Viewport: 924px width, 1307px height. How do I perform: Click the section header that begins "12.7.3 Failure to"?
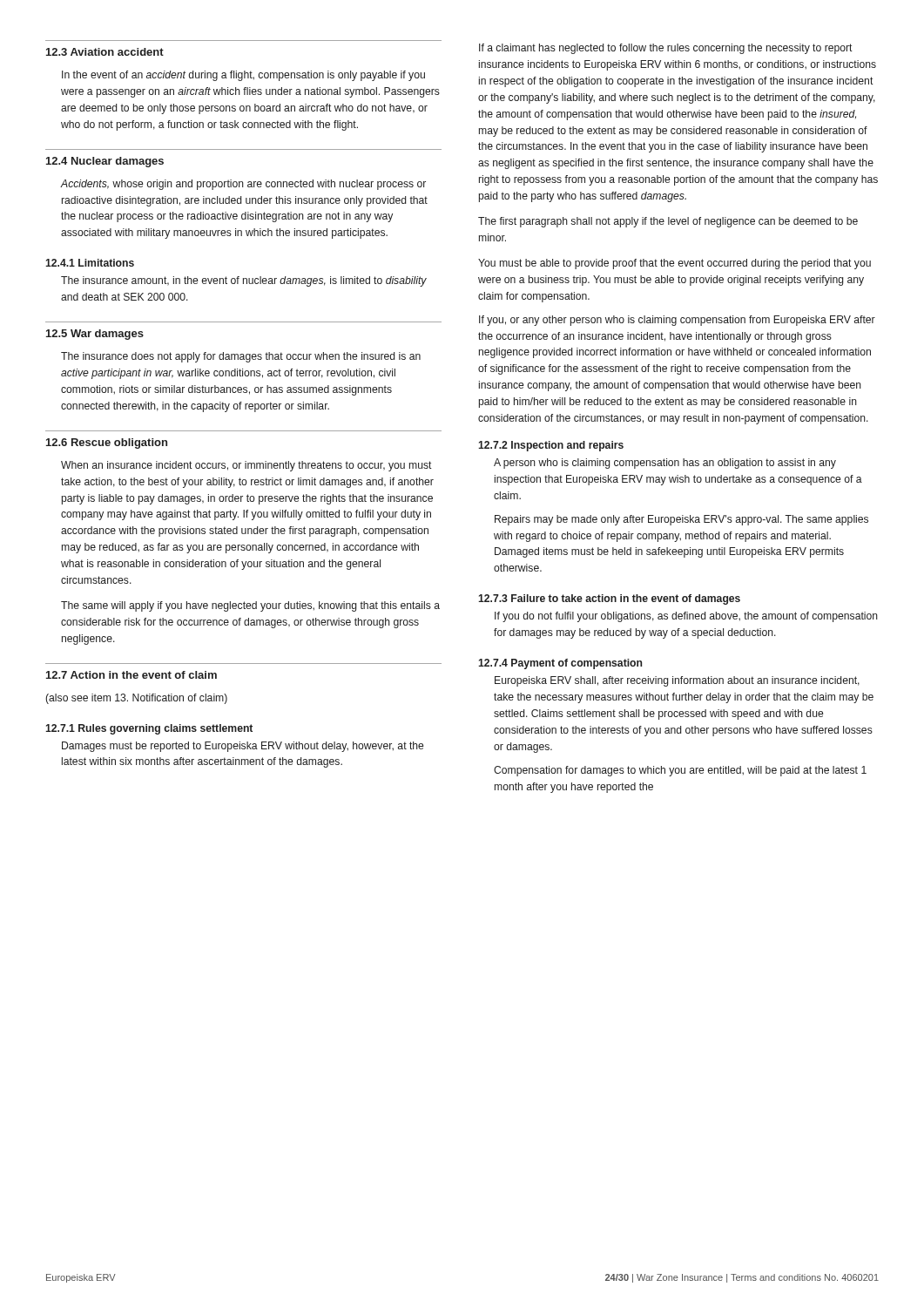609,599
